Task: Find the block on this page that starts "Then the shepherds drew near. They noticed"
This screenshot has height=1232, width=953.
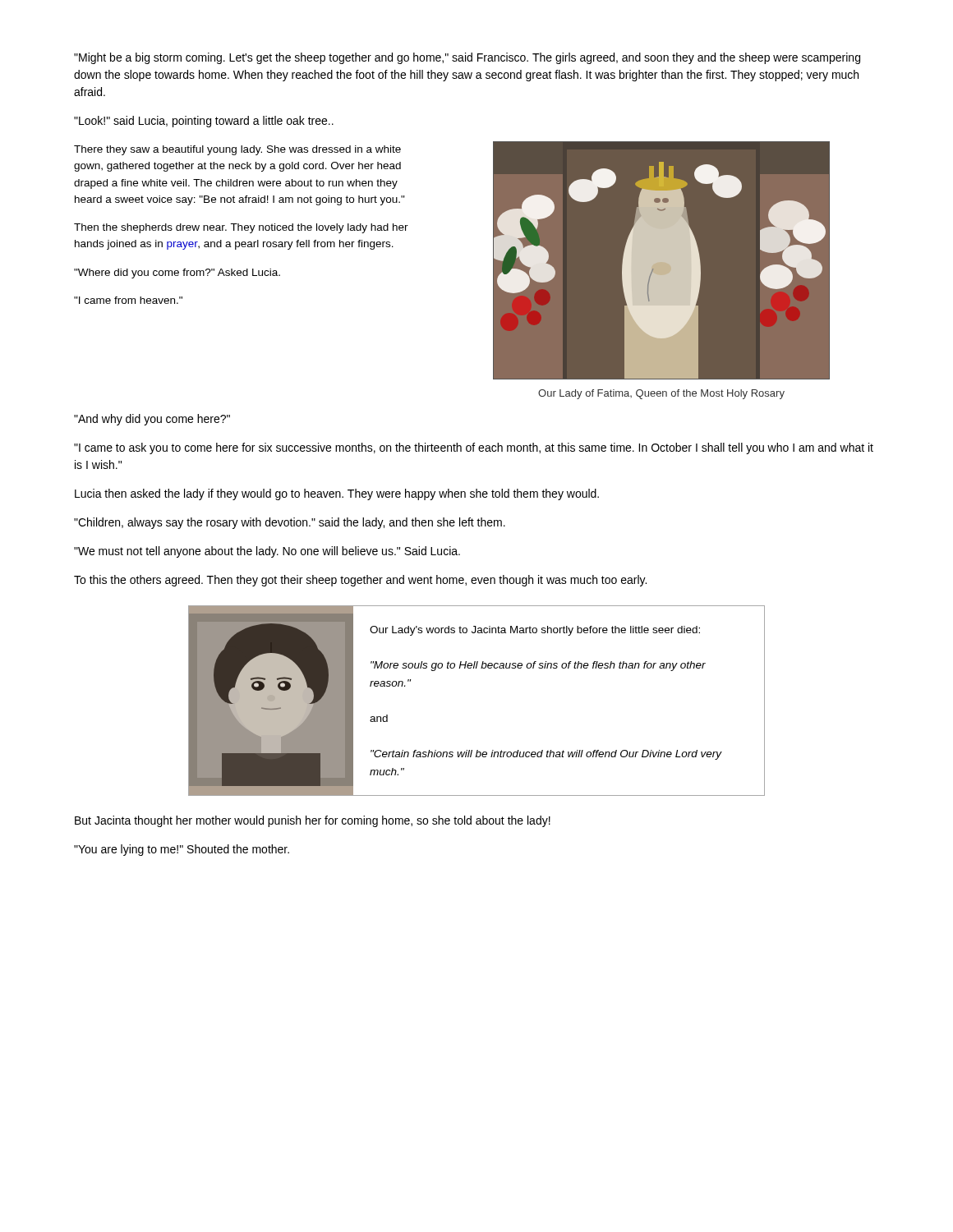Action: tap(241, 235)
